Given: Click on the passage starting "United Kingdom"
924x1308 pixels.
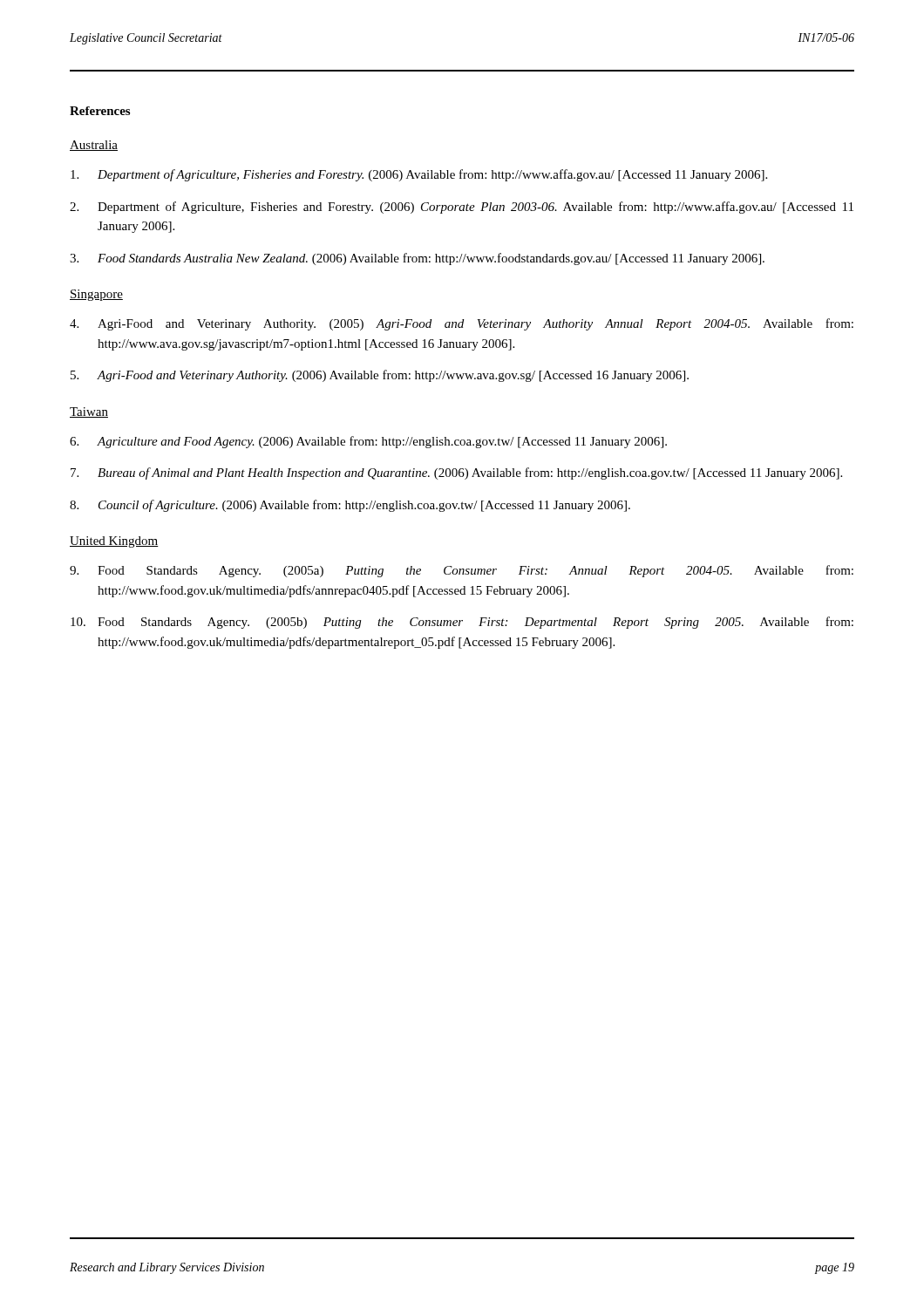Looking at the screenshot, I should point(114,541).
